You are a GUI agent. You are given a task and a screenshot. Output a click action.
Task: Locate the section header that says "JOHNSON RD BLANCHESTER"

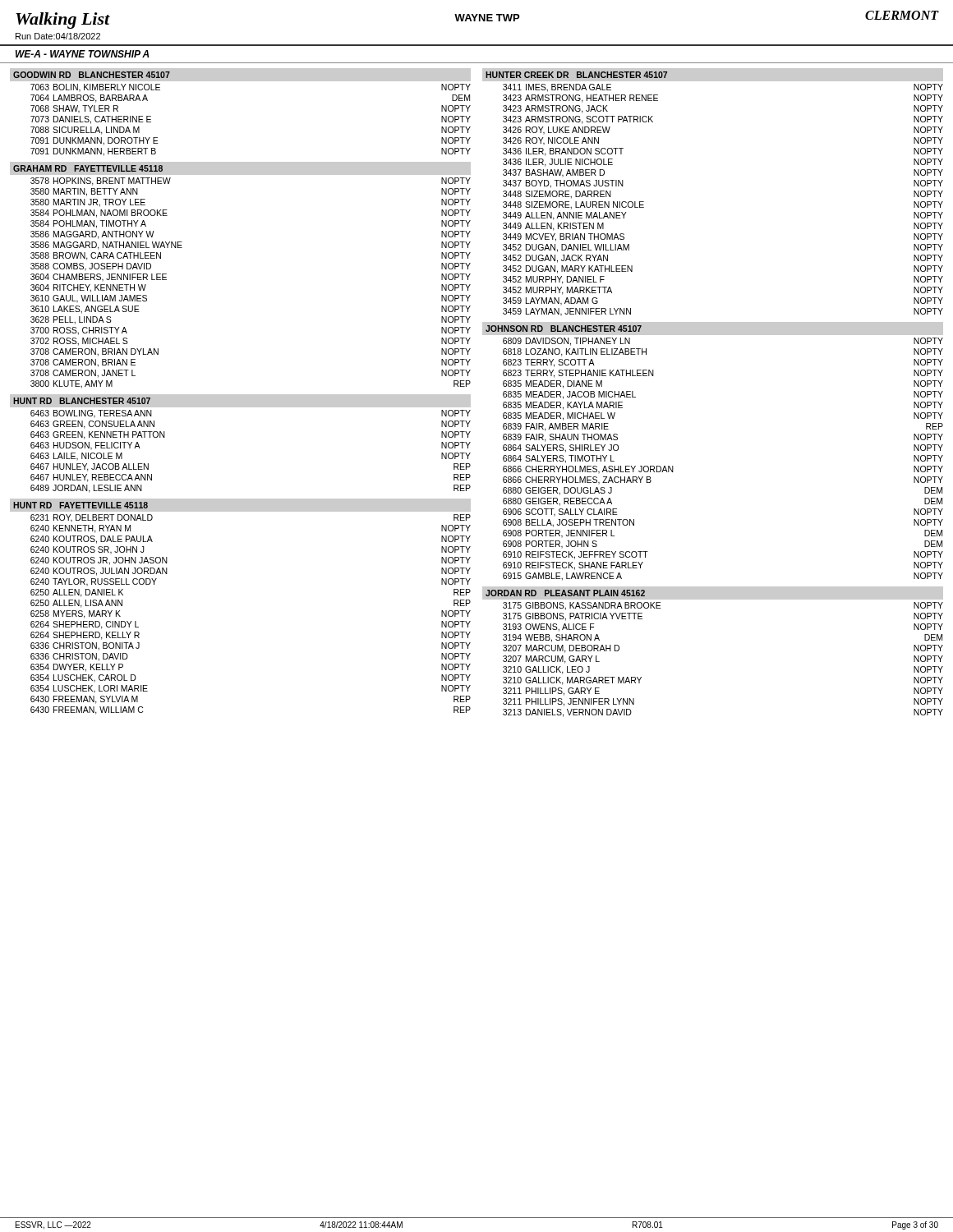[x=564, y=329]
